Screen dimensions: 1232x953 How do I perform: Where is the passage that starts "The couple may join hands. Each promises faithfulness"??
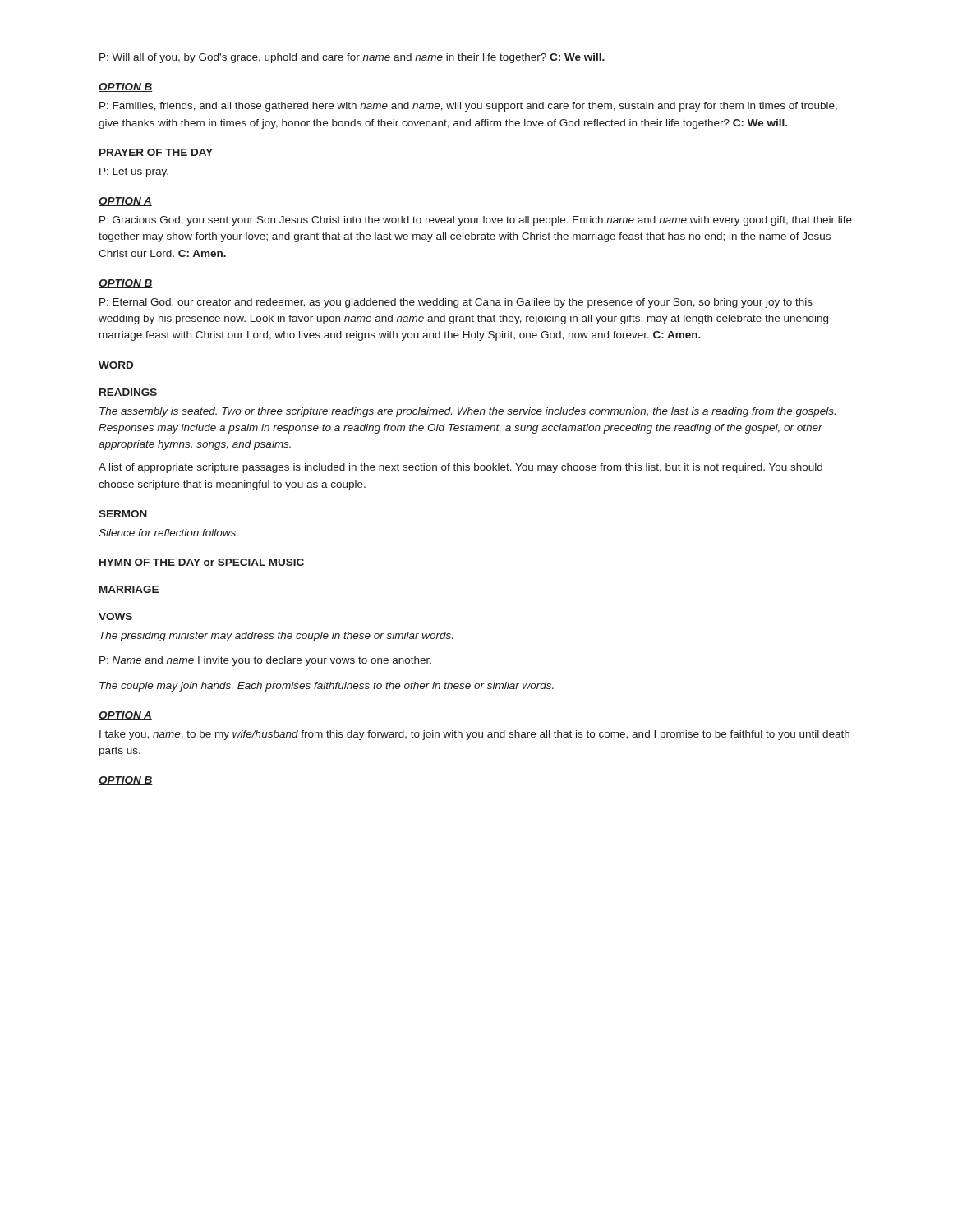click(476, 686)
